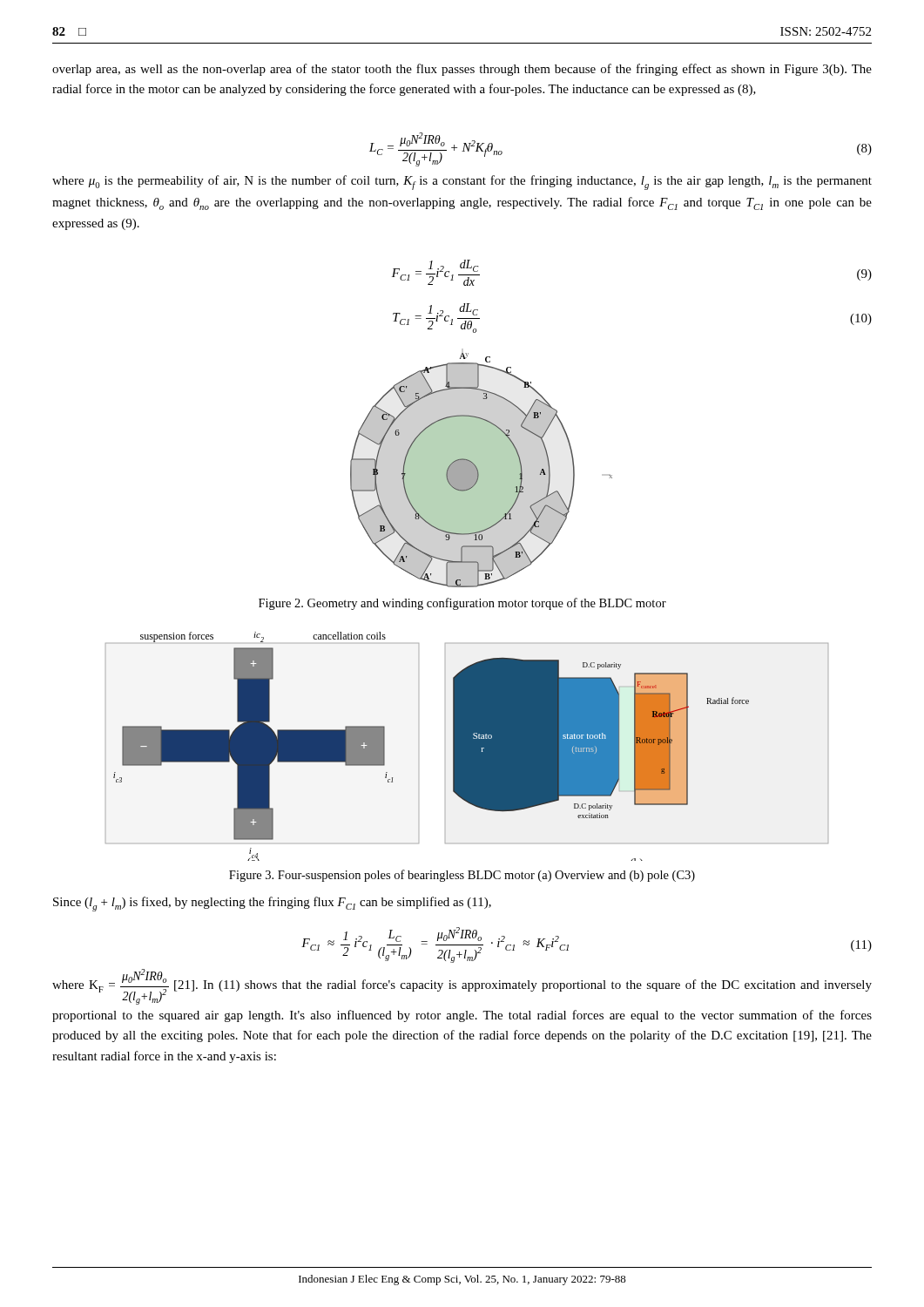Point to the block beginning "Since (lg + lm) is fixed, by"
This screenshot has height=1307, width=924.
pyautogui.click(x=272, y=903)
